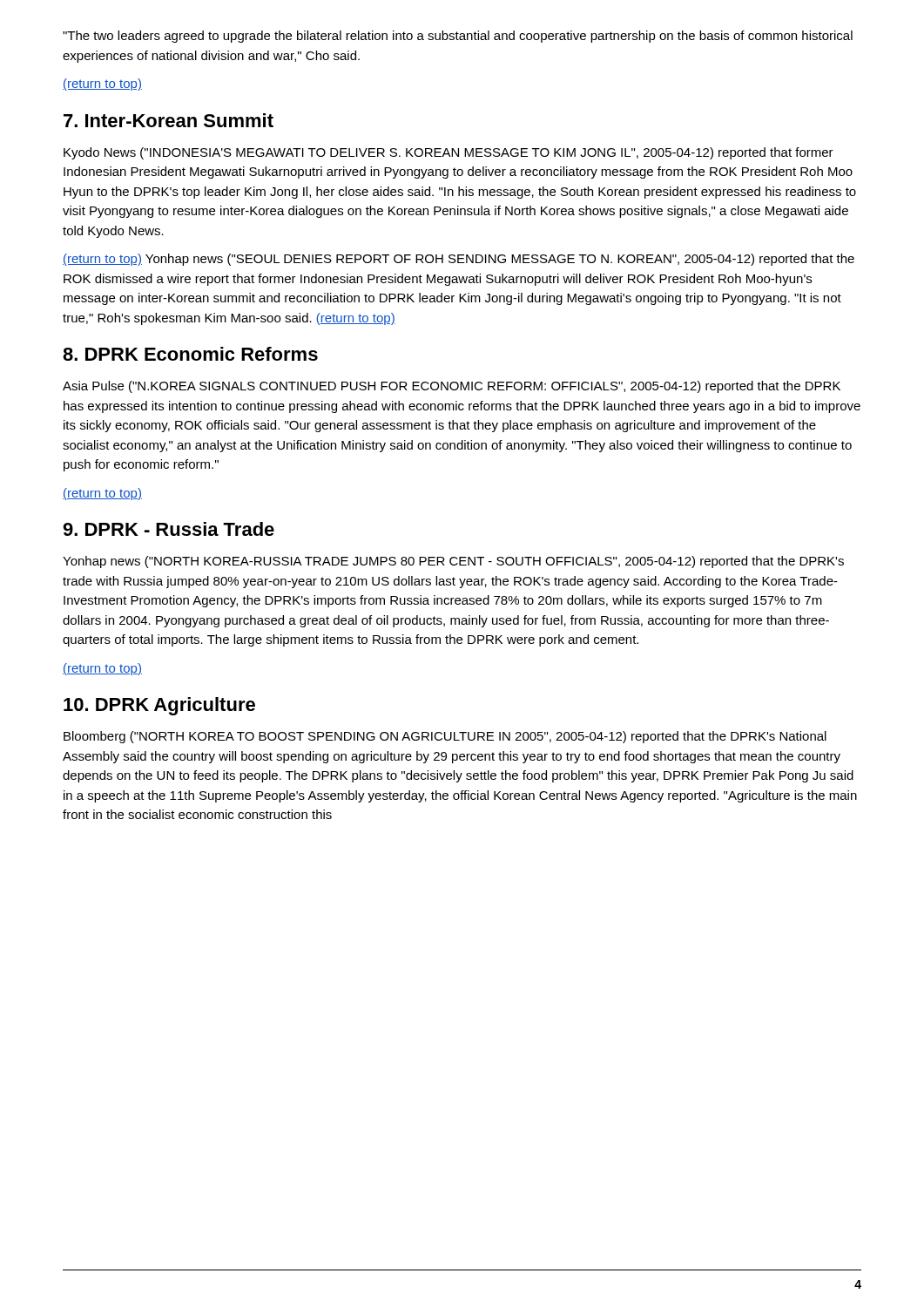Screen dimensions: 1307x924
Task: Select the text starting "7. Inter-Korean Summit"
Action: tap(169, 120)
